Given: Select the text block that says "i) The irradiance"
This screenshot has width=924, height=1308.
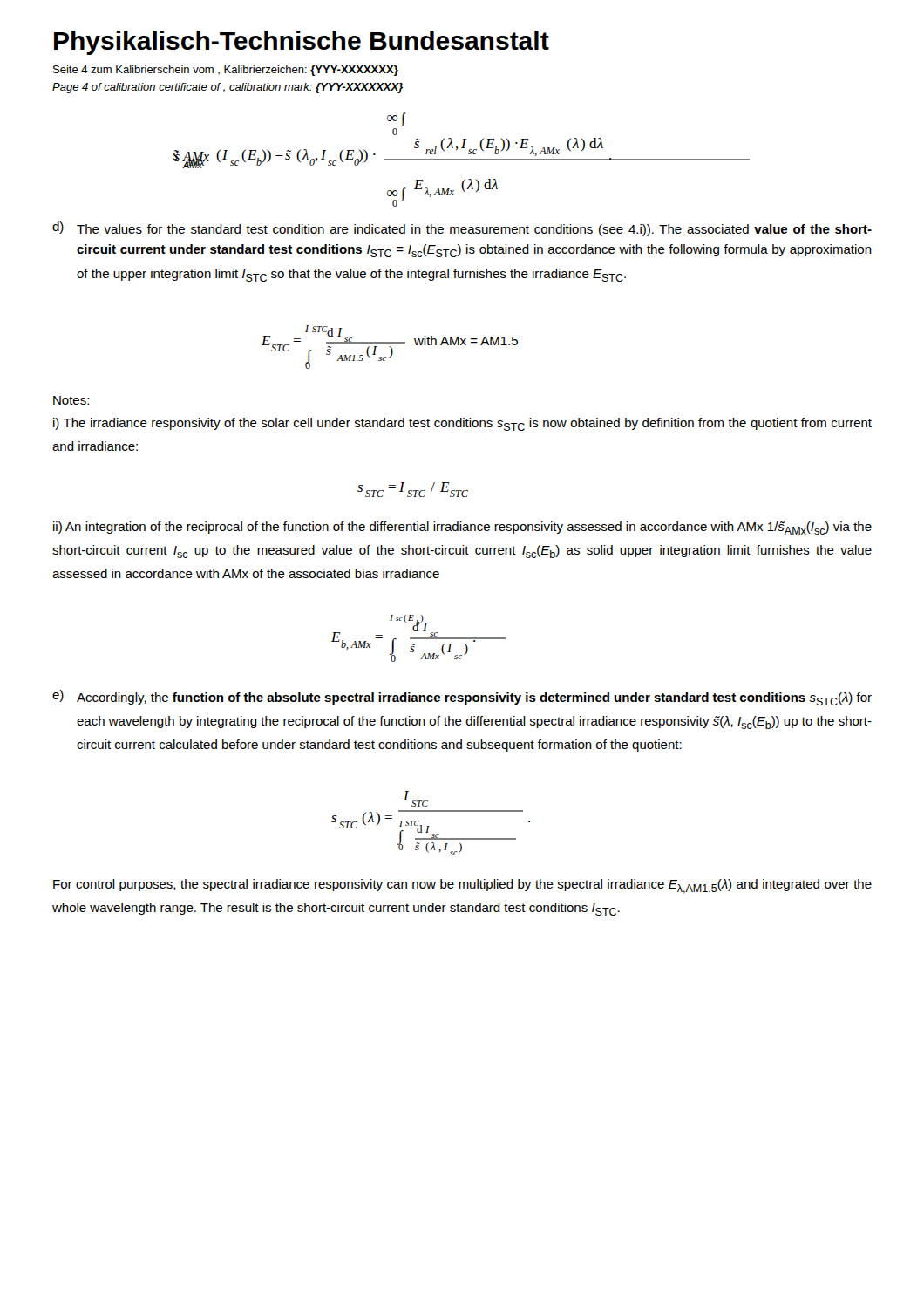Looking at the screenshot, I should (462, 435).
